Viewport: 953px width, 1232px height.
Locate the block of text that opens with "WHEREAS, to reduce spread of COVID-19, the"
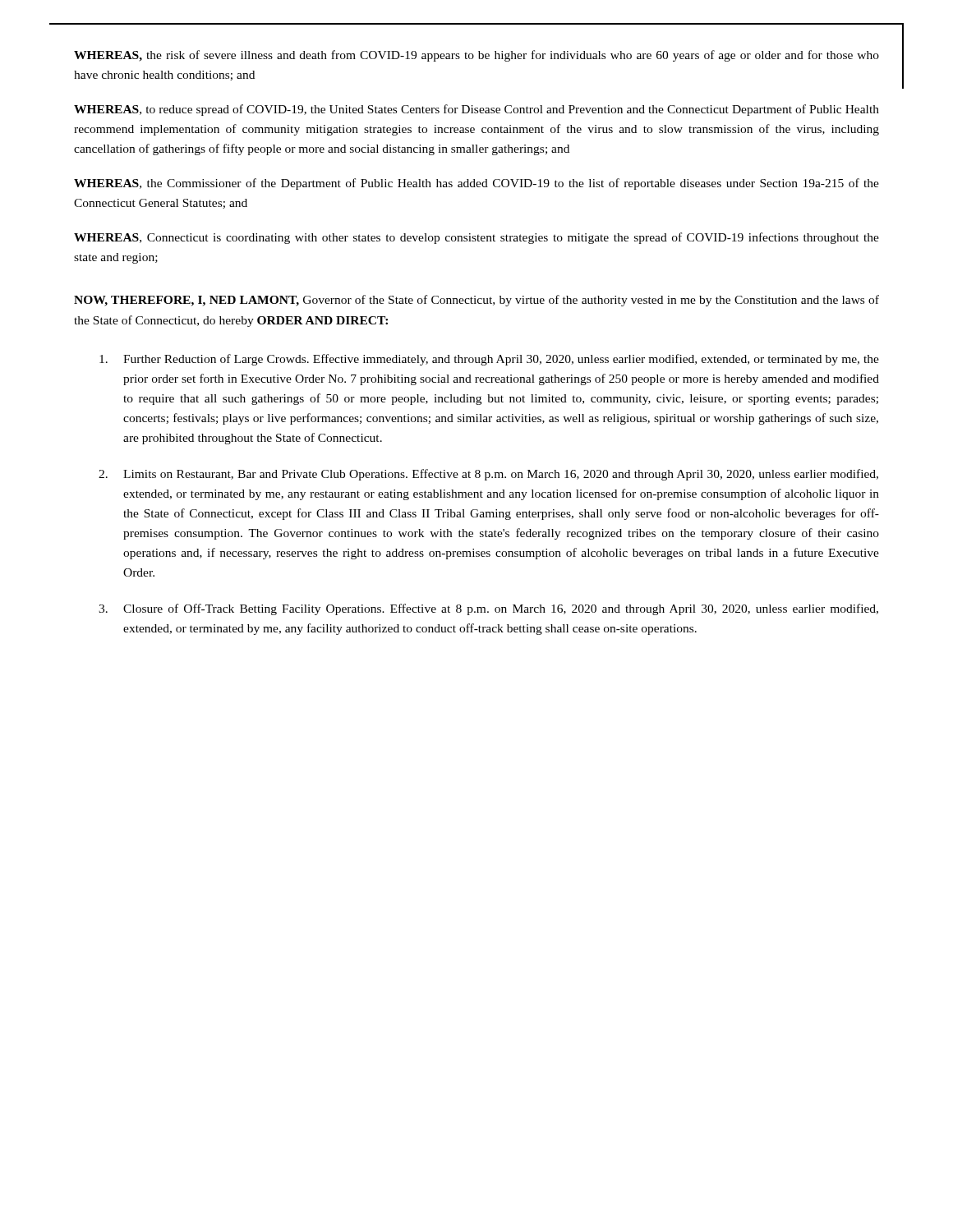point(476,129)
